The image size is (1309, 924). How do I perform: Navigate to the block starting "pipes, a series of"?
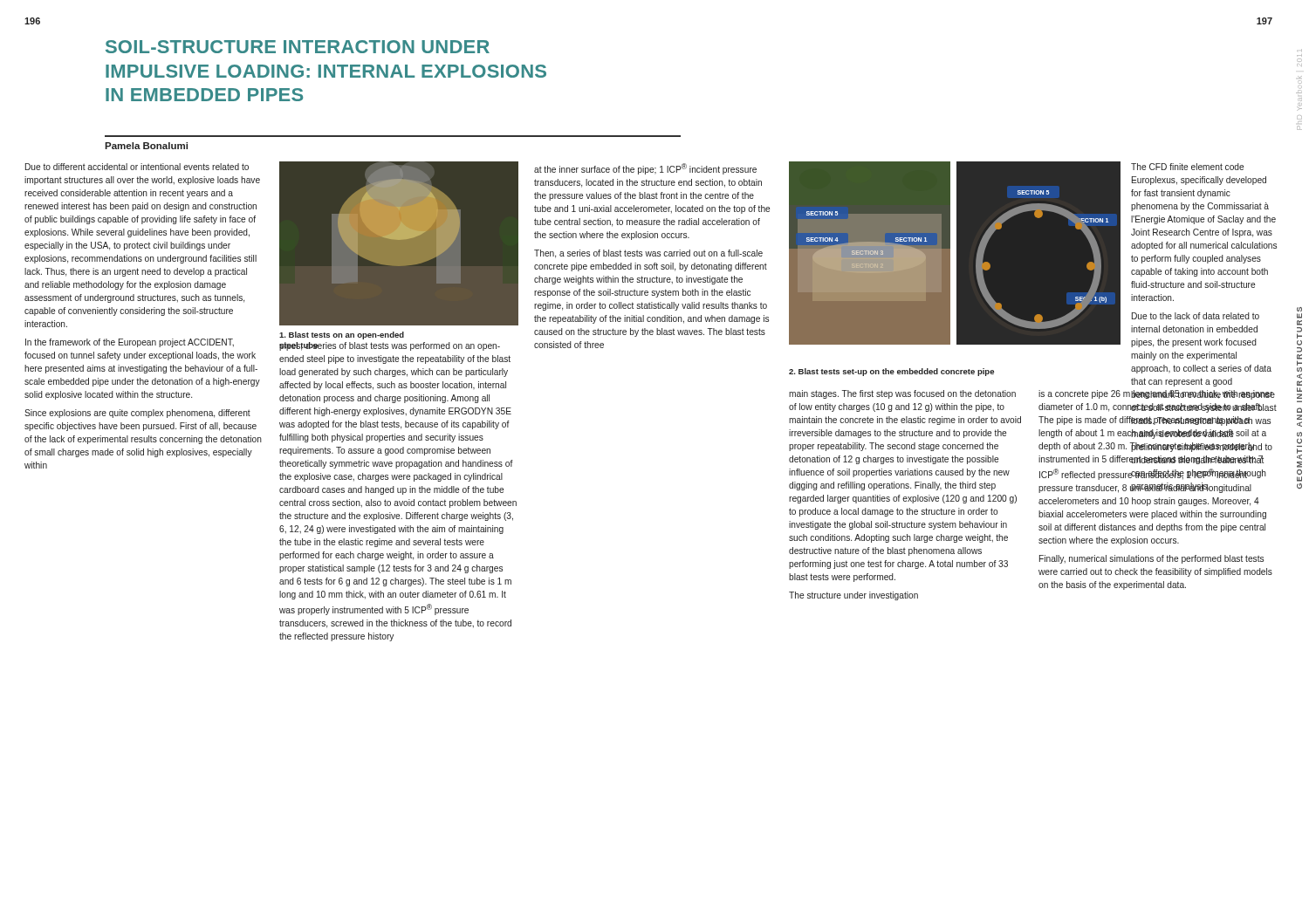point(399,492)
